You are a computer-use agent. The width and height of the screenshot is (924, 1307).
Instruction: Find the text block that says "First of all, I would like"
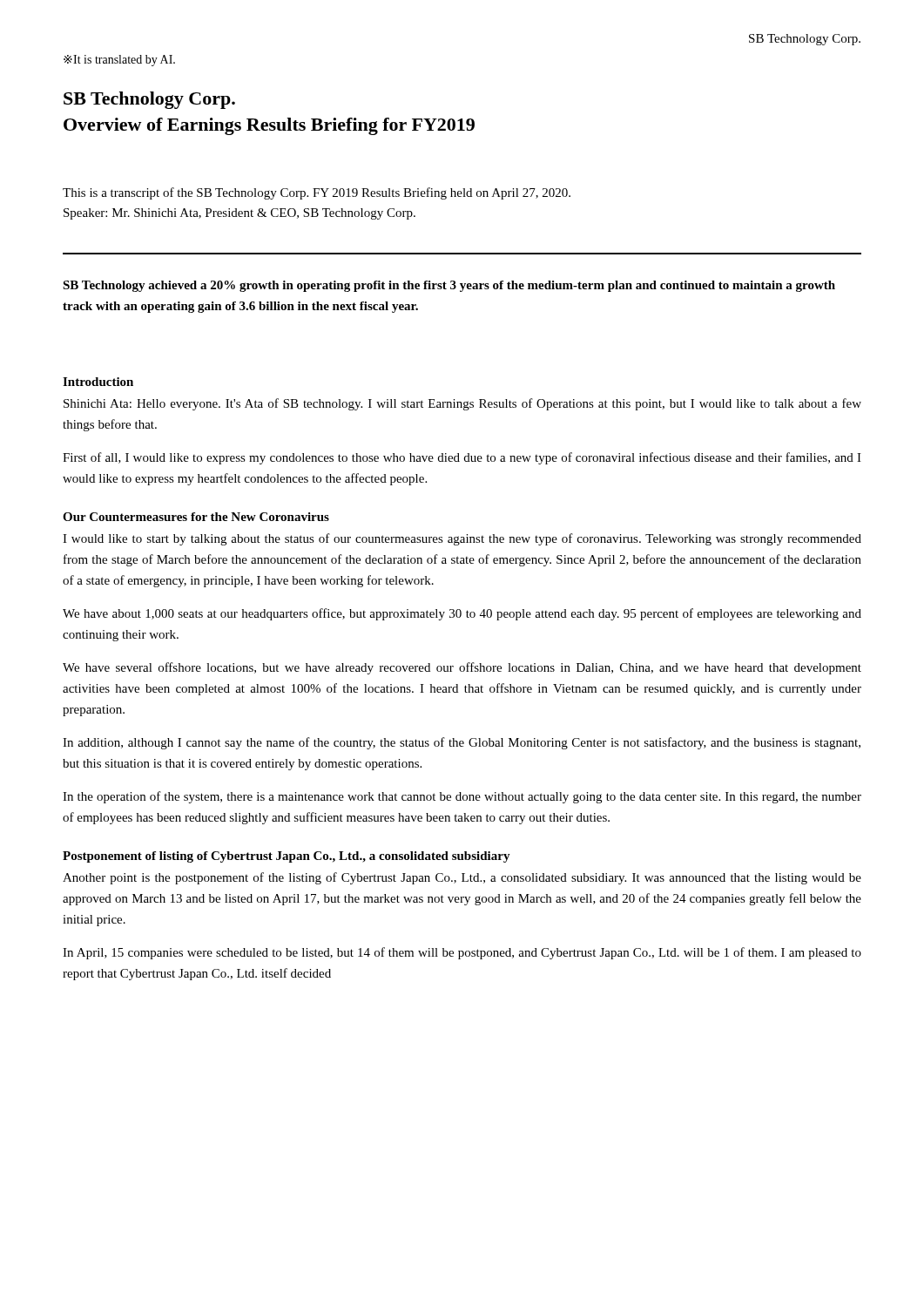(462, 468)
